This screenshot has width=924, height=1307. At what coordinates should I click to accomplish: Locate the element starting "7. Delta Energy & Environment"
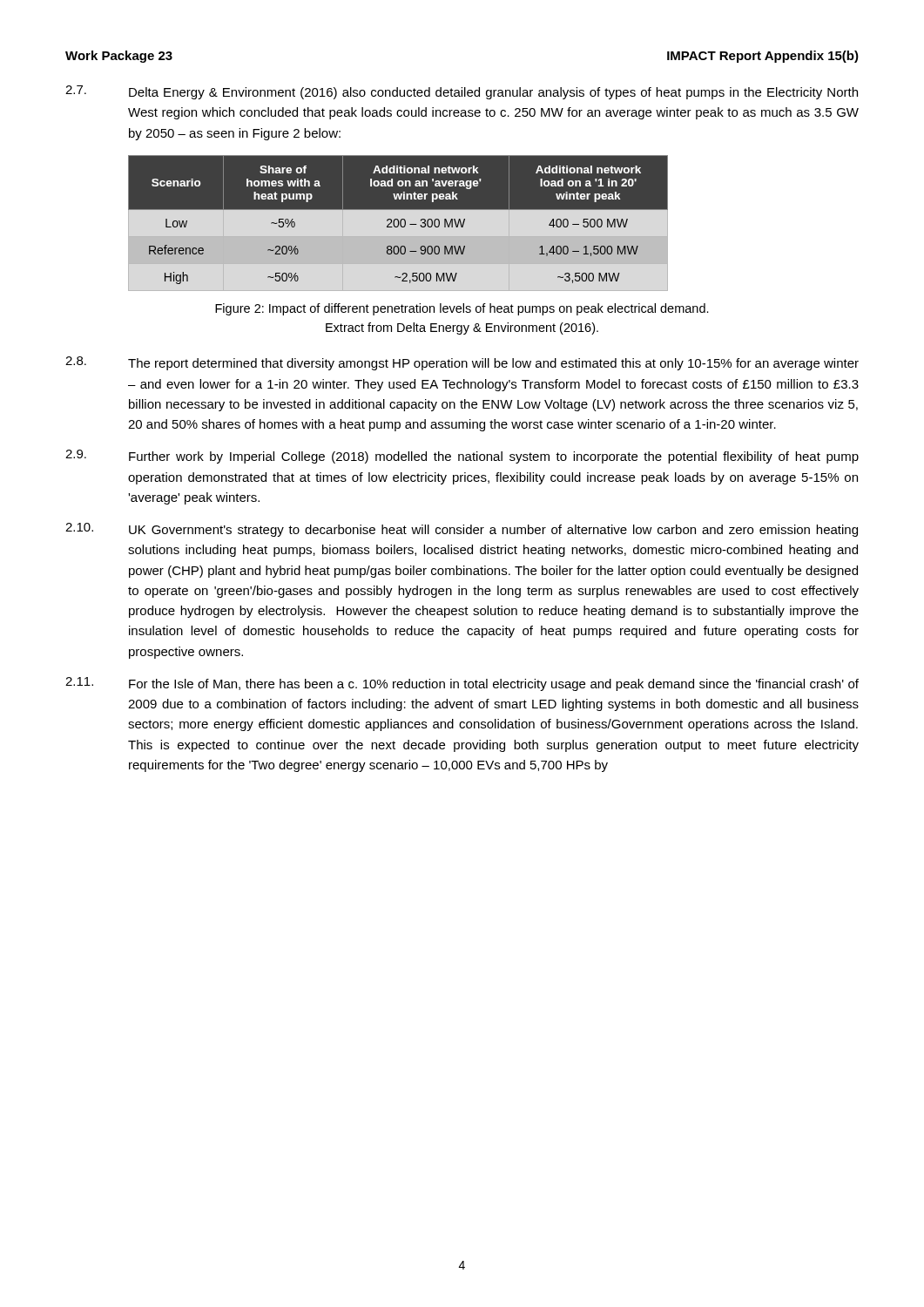462,112
